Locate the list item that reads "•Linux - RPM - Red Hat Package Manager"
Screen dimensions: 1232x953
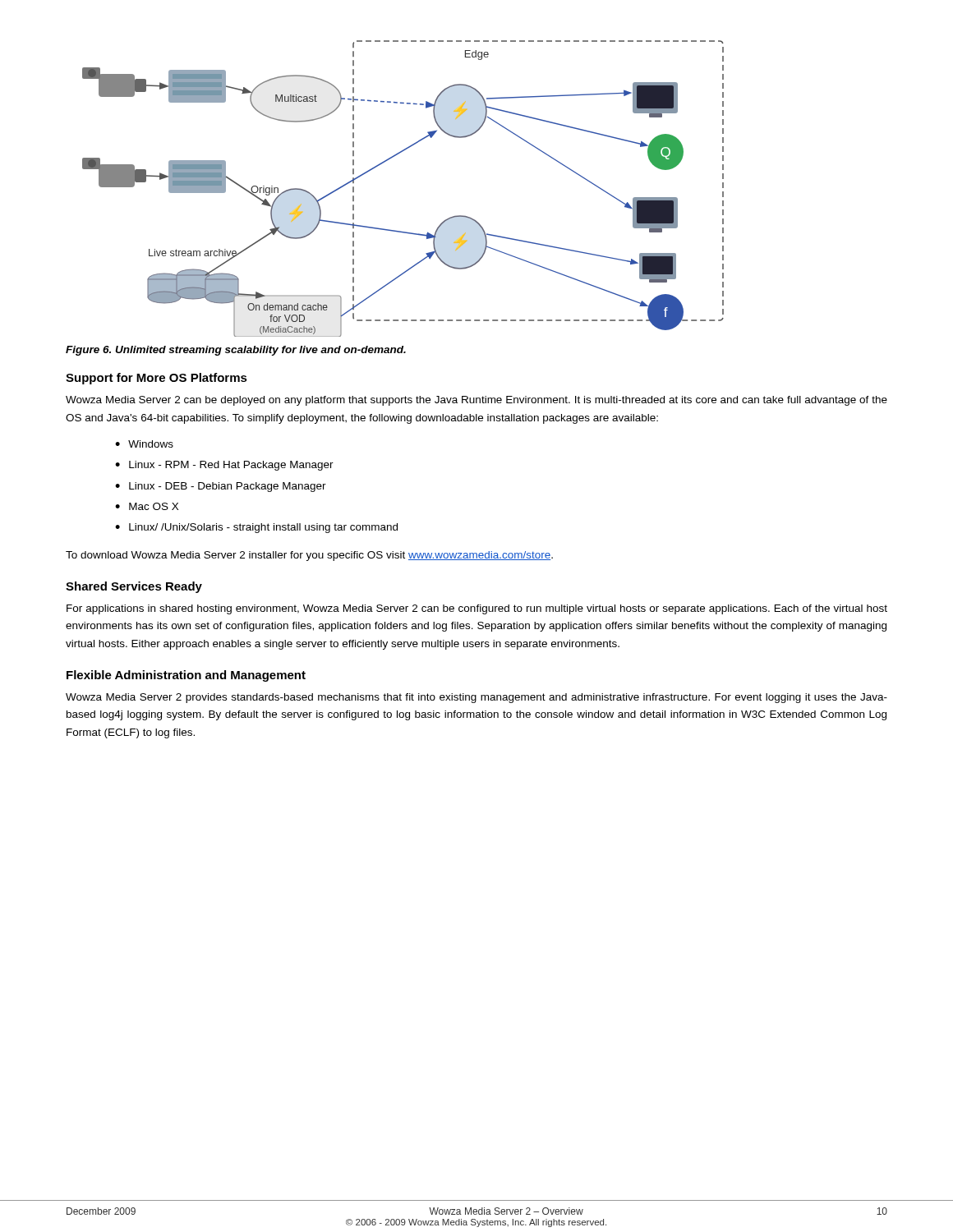coord(224,466)
